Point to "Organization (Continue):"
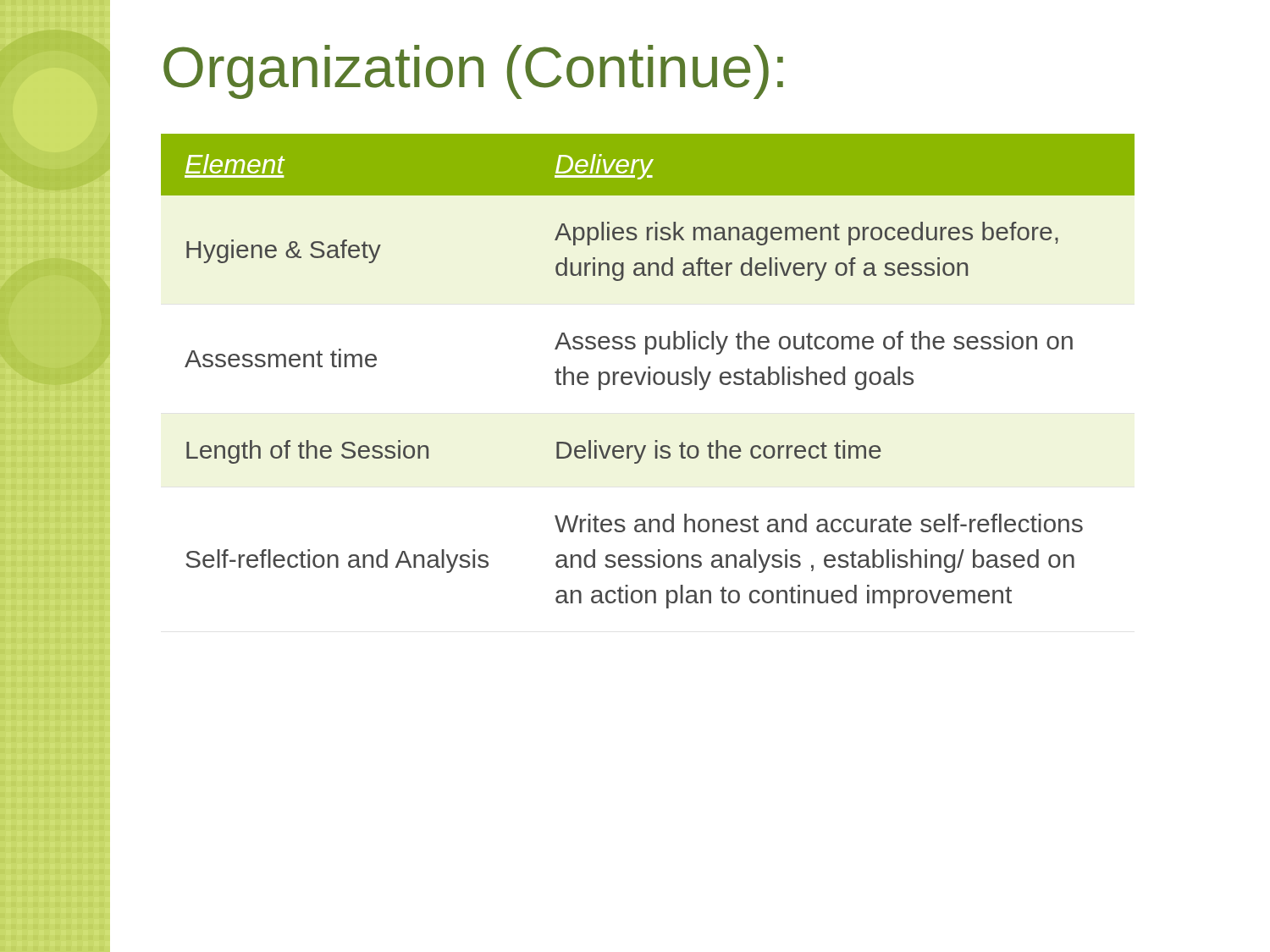1270x952 pixels. click(x=690, y=63)
